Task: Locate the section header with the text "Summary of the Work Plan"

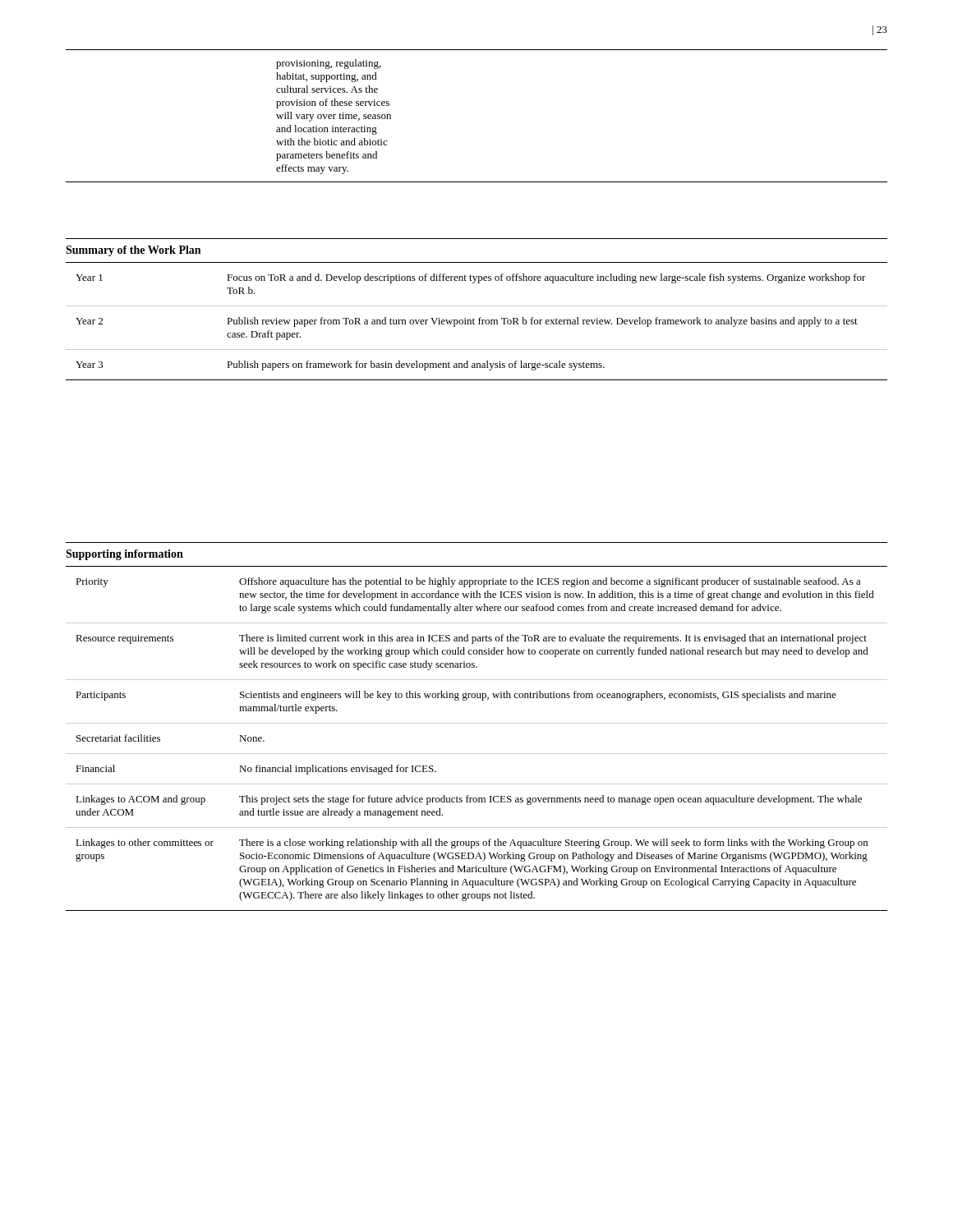Action: click(133, 250)
